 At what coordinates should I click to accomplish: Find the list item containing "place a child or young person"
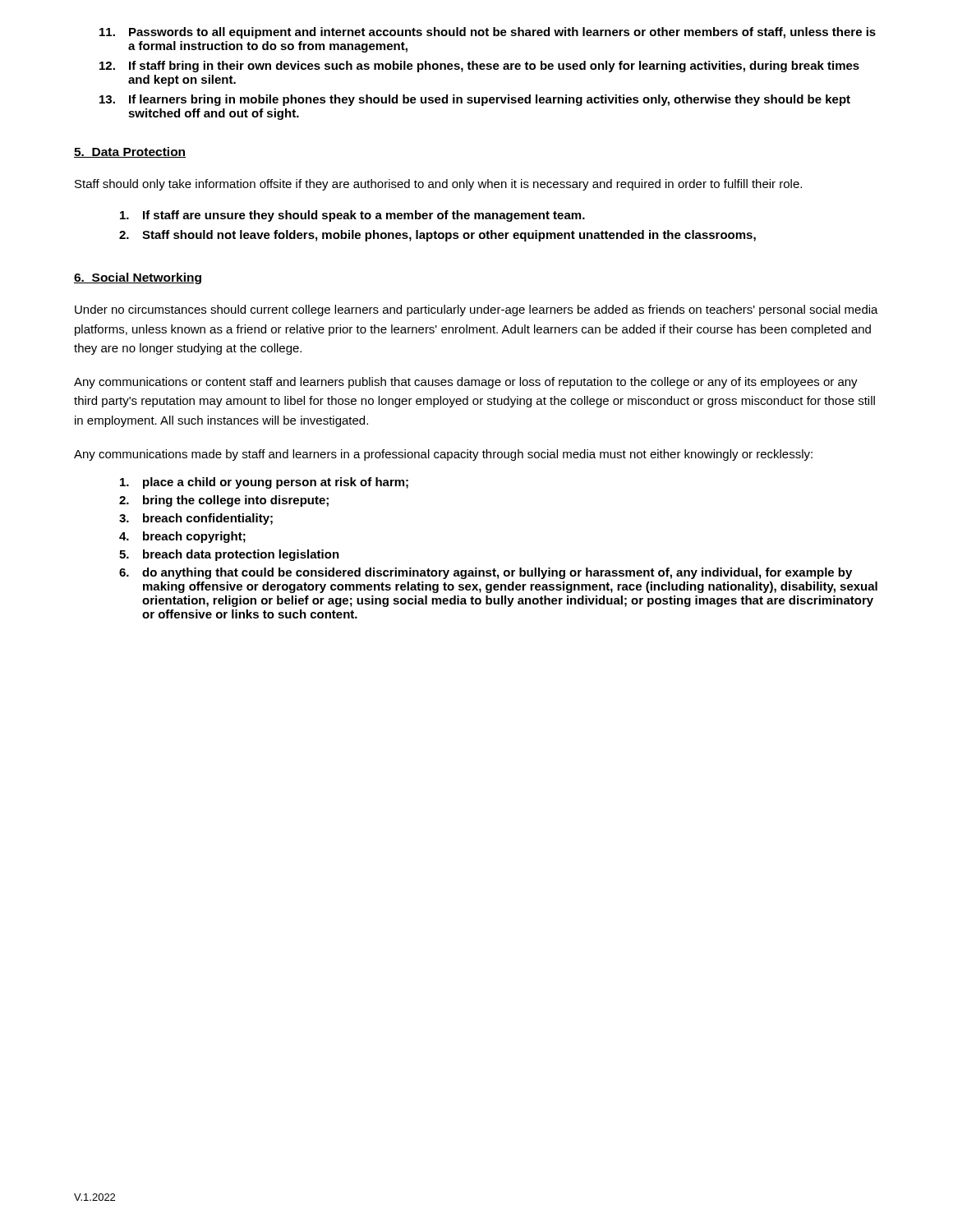tap(264, 483)
